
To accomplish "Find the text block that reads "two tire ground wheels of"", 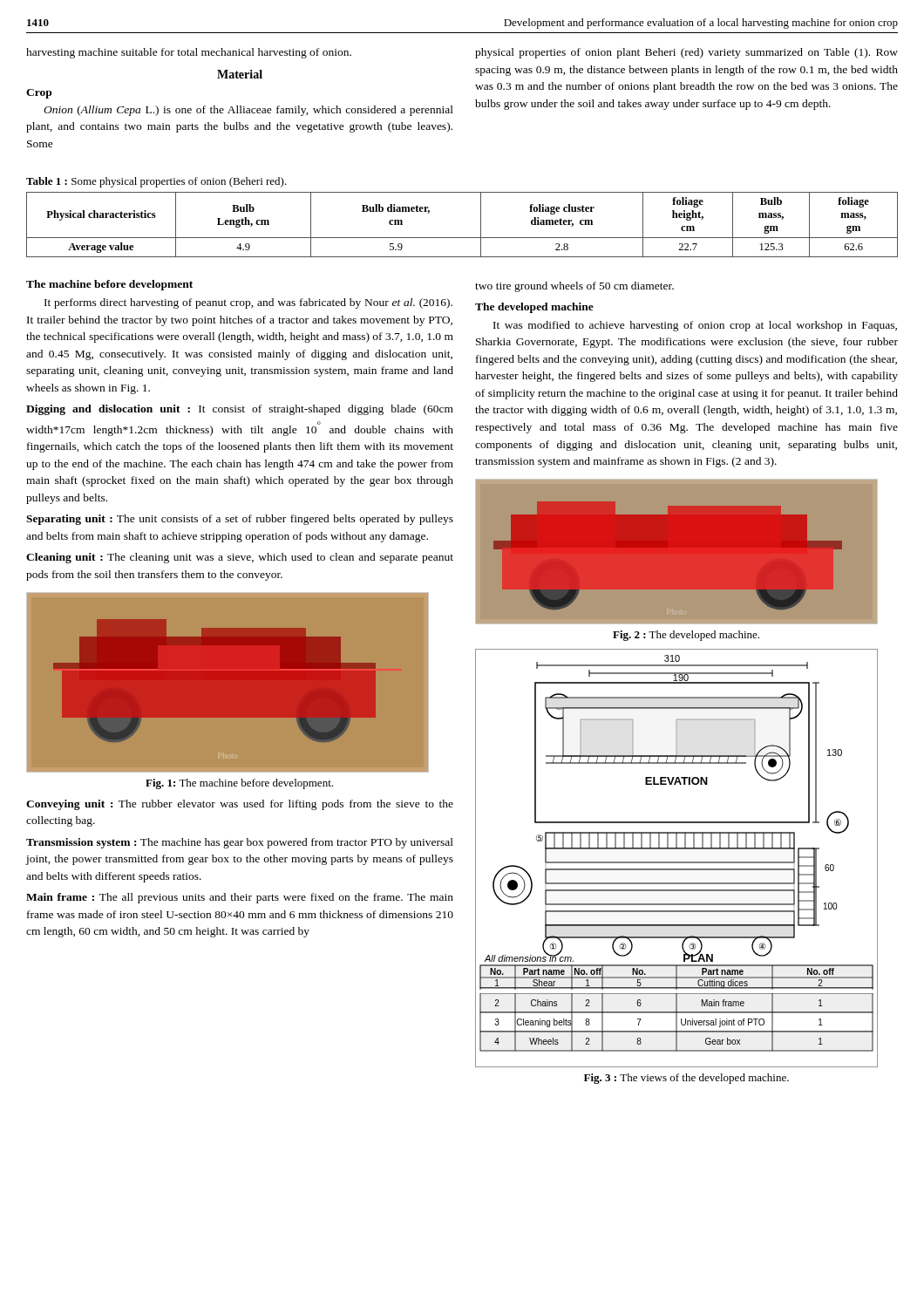I will coord(574,287).
